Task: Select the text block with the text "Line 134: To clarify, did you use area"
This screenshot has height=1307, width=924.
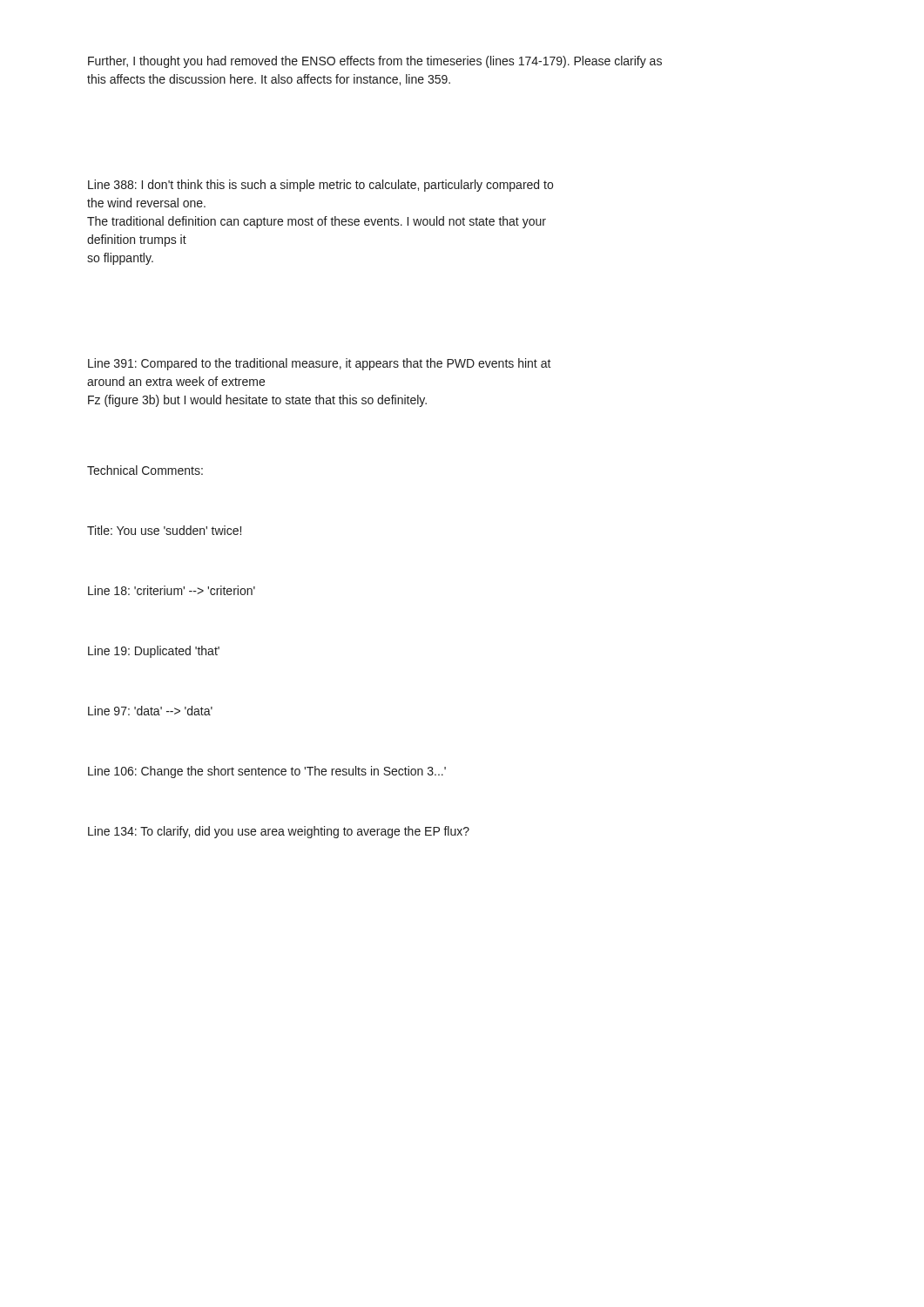Action: click(462, 832)
